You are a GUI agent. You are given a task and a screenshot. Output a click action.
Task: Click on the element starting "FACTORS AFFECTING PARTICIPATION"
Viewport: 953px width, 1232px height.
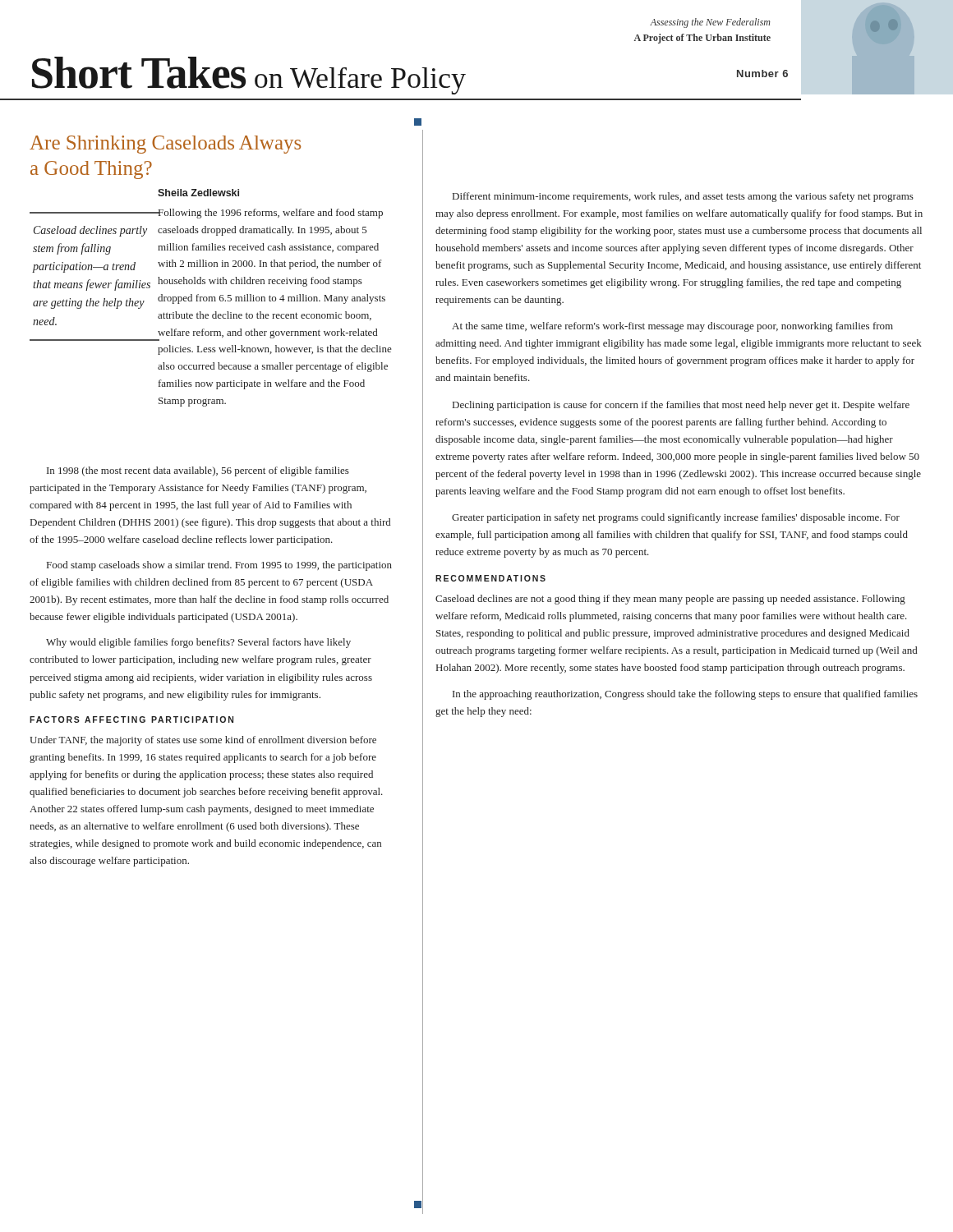click(x=133, y=719)
